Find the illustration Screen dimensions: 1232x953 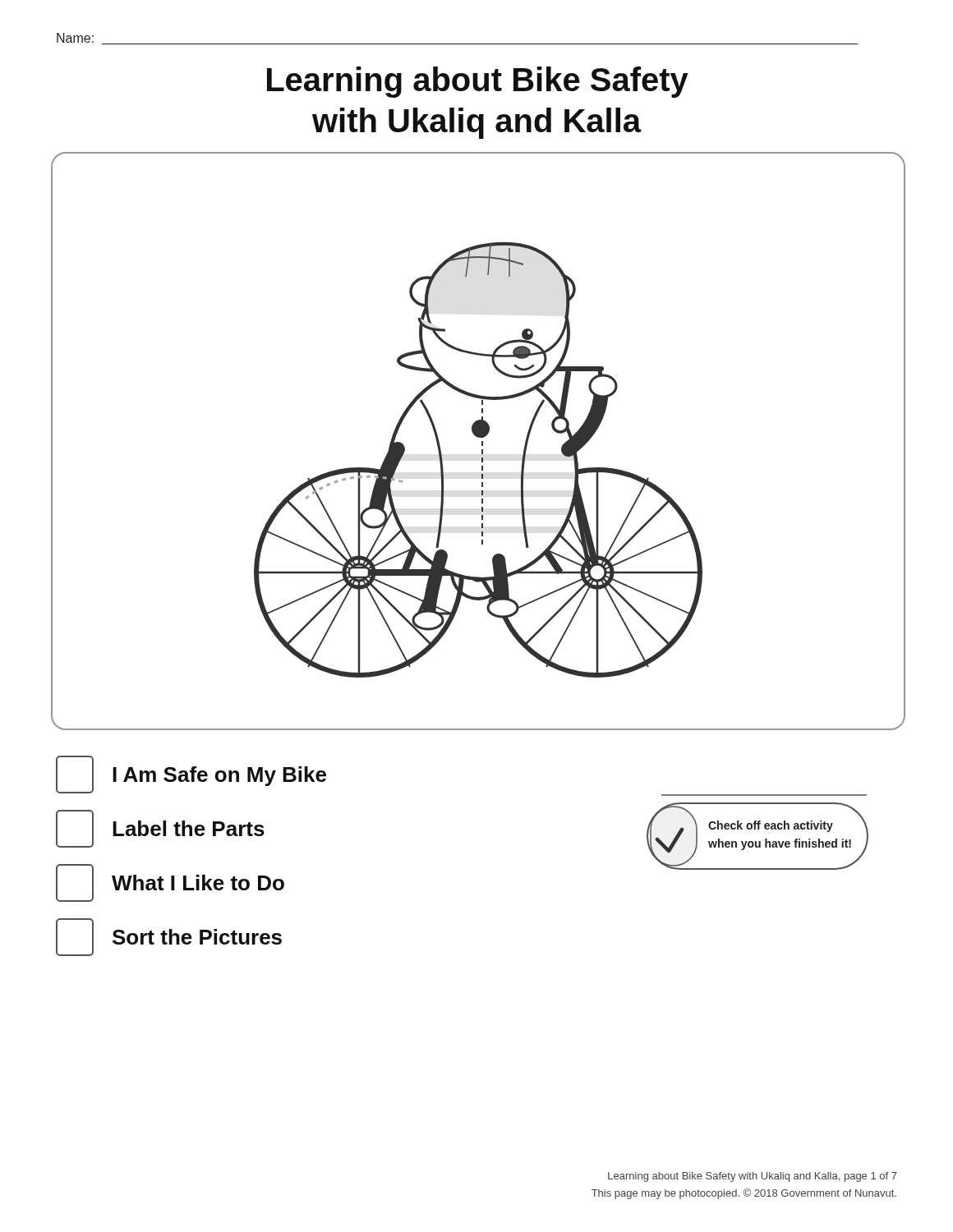coord(478,441)
